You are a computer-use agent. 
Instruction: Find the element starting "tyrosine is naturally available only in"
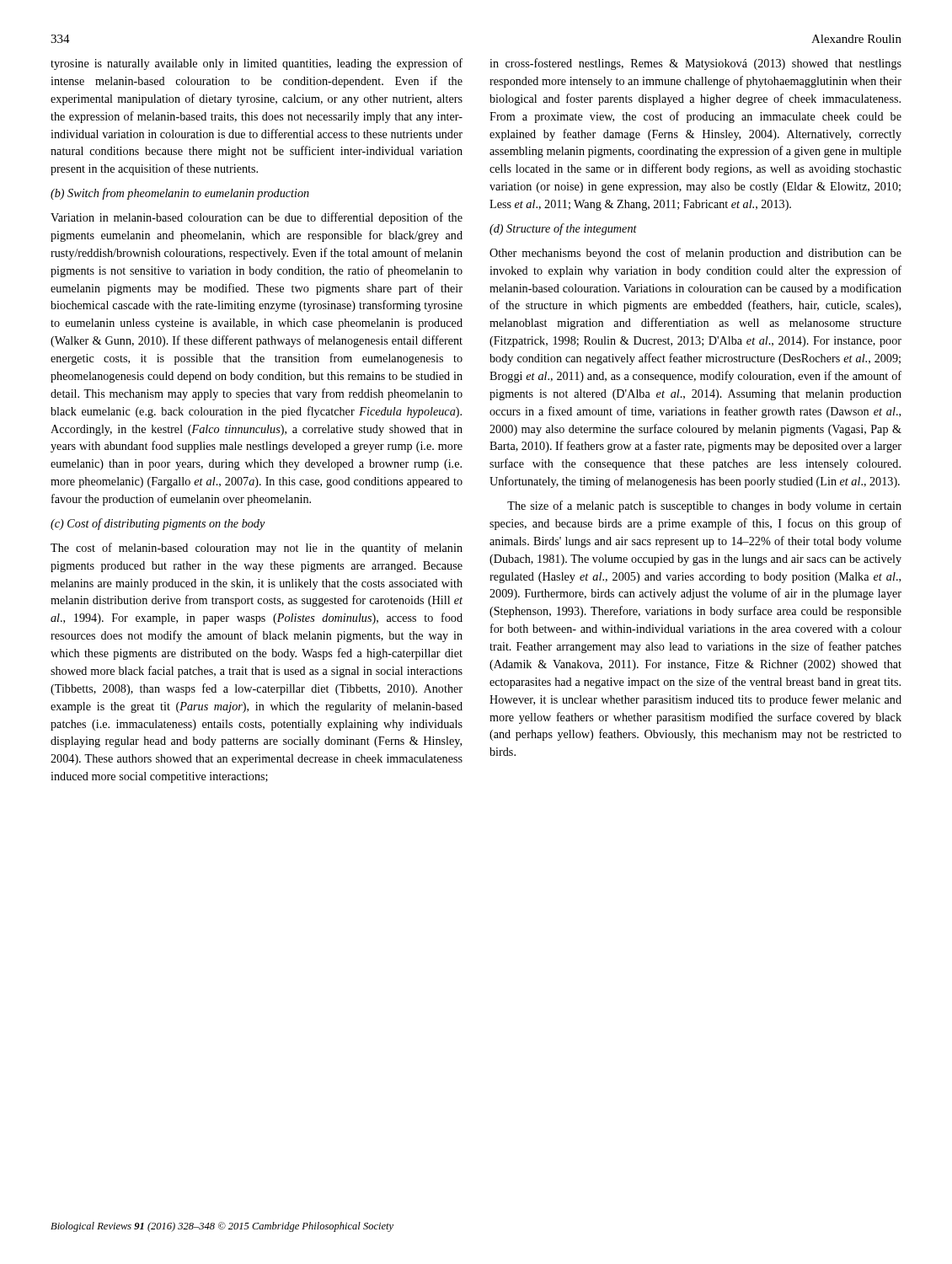tap(257, 116)
